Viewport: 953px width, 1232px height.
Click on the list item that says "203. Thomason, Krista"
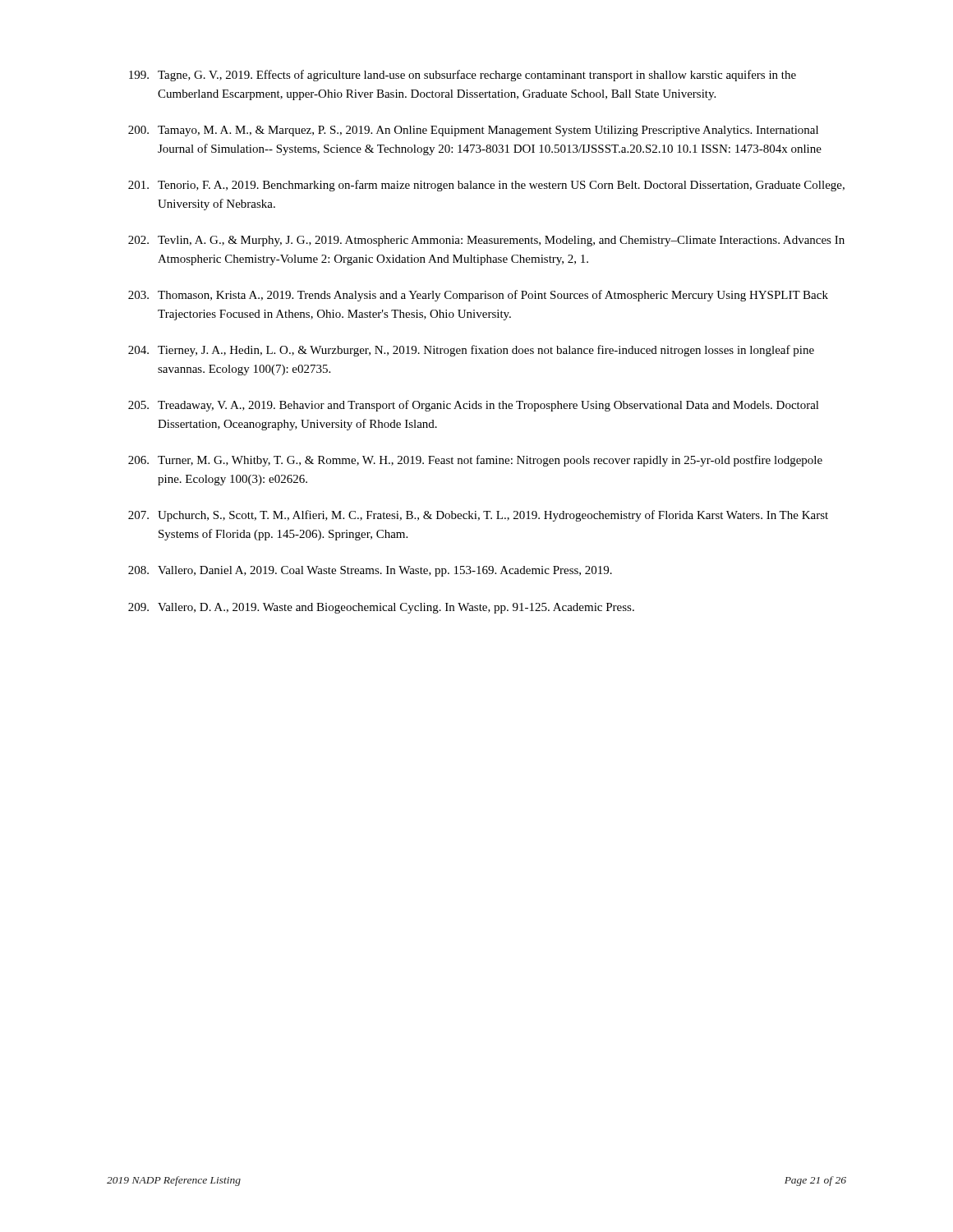476,304
